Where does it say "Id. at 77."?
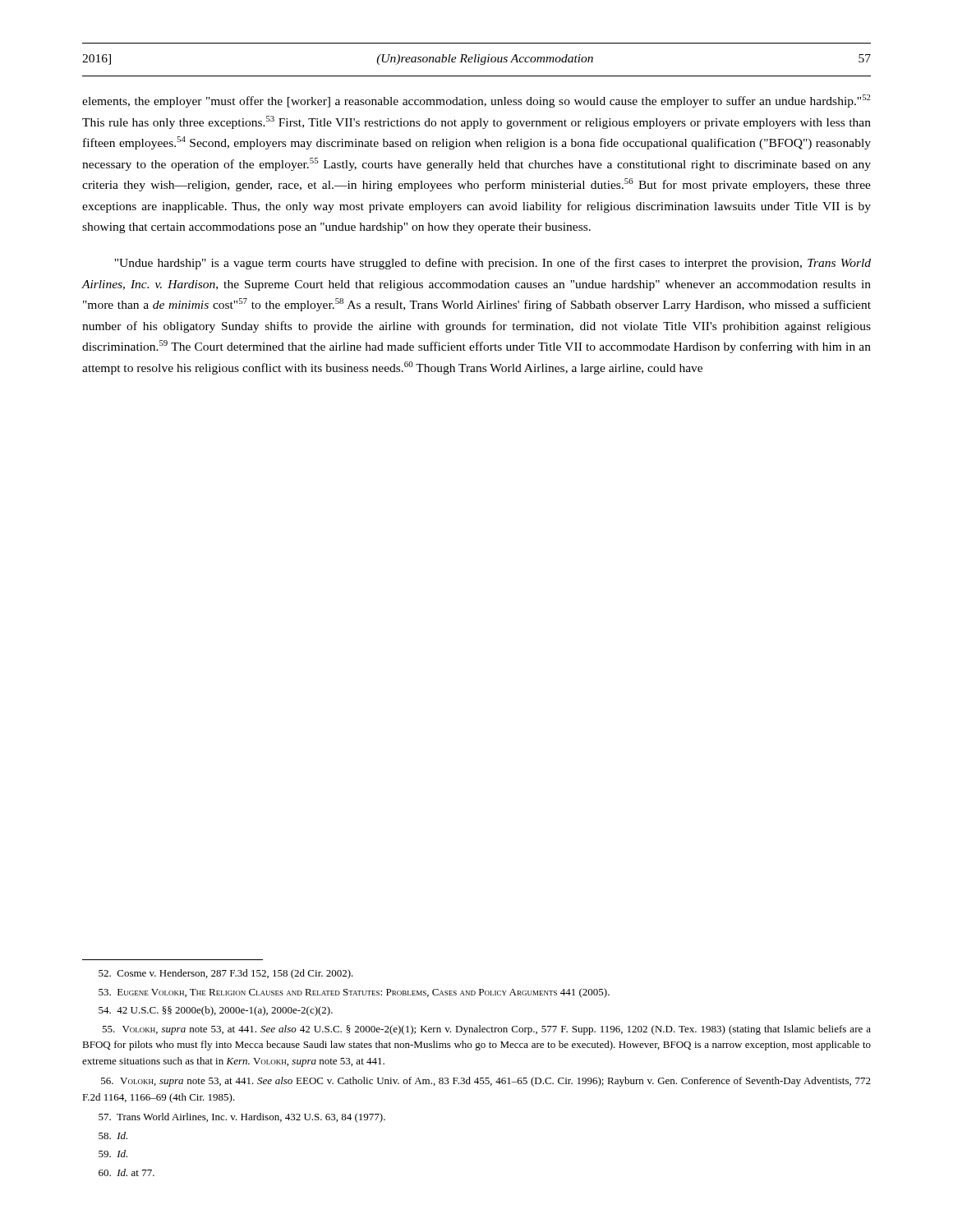The height and width of the screenshot is (1232, 953). 119,1172
